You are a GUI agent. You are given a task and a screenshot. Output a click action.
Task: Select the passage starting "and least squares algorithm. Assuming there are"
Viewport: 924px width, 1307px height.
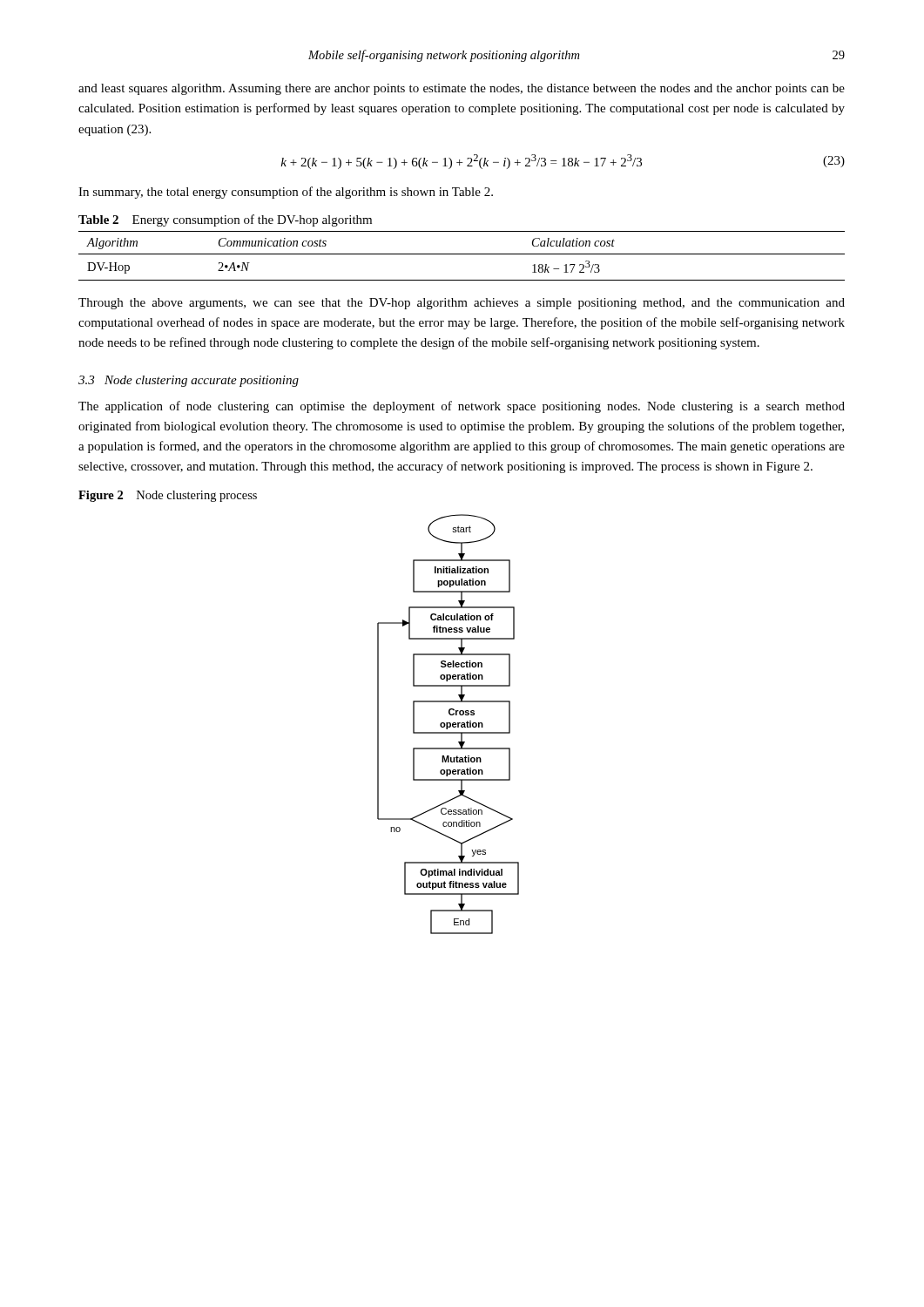(462, 108)
